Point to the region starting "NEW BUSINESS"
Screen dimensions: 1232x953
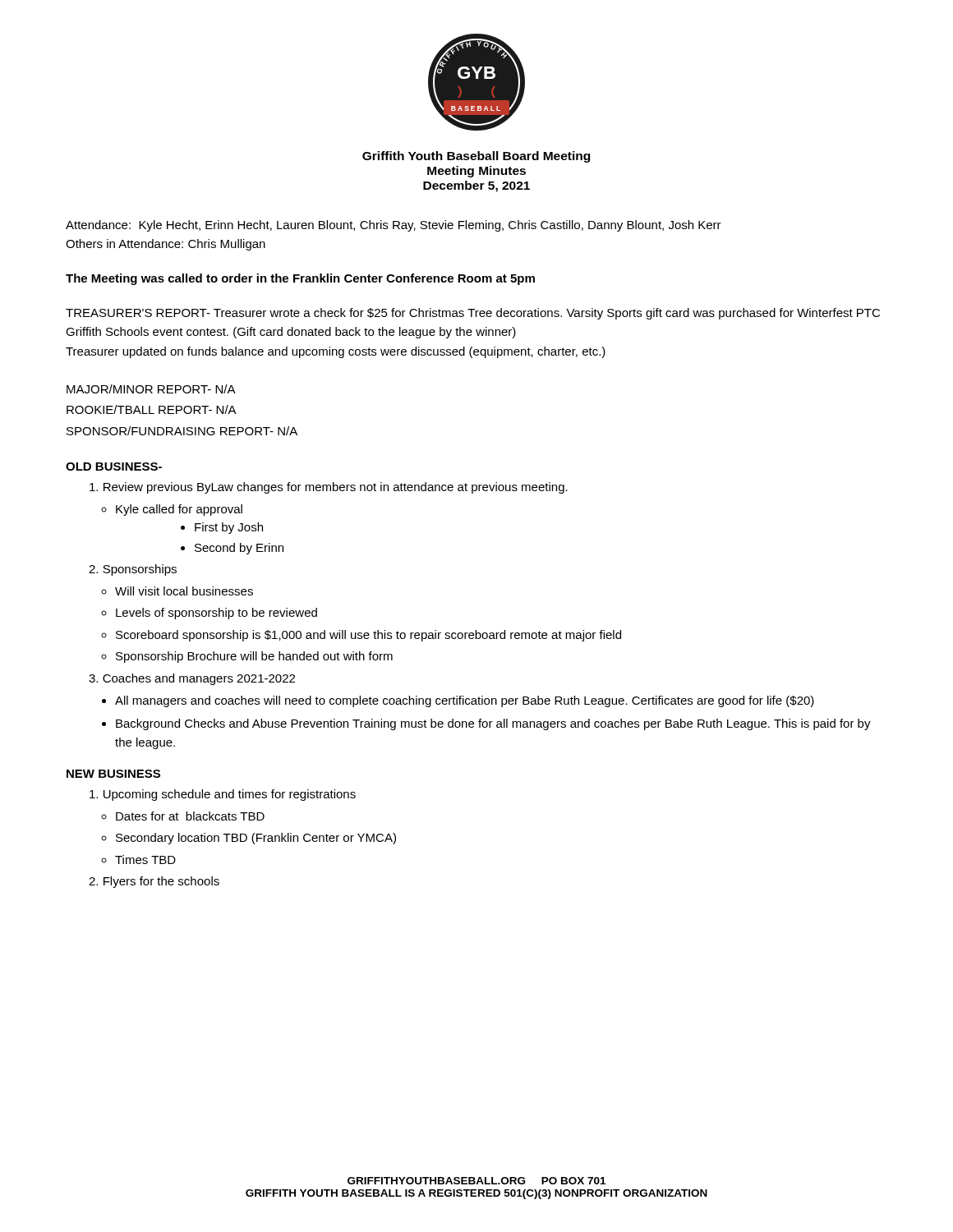(113, 773)
